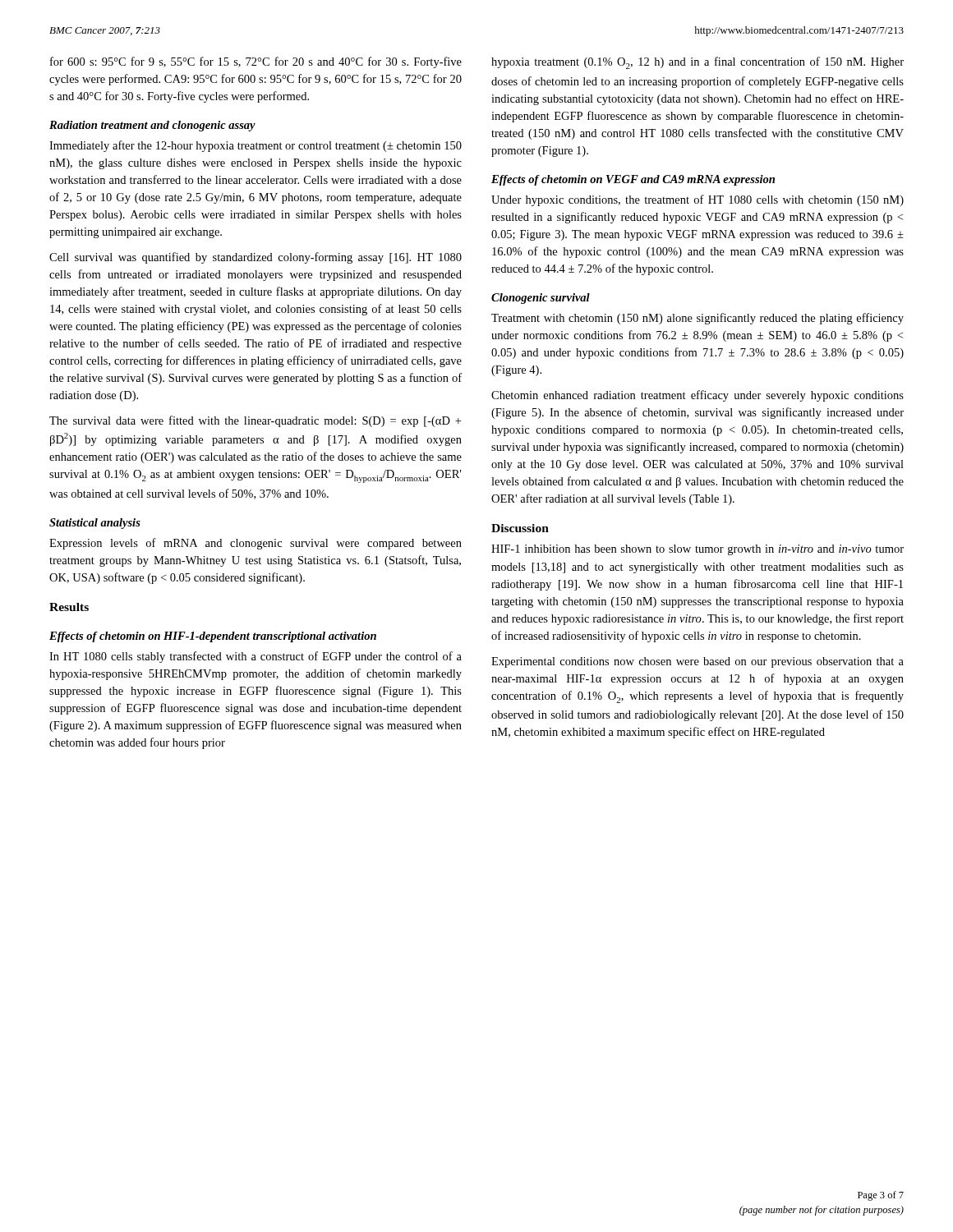Find the block on this page that starts "HIF-1 inhibition has been shown"

pyautogui.click(x=698, y=593)
